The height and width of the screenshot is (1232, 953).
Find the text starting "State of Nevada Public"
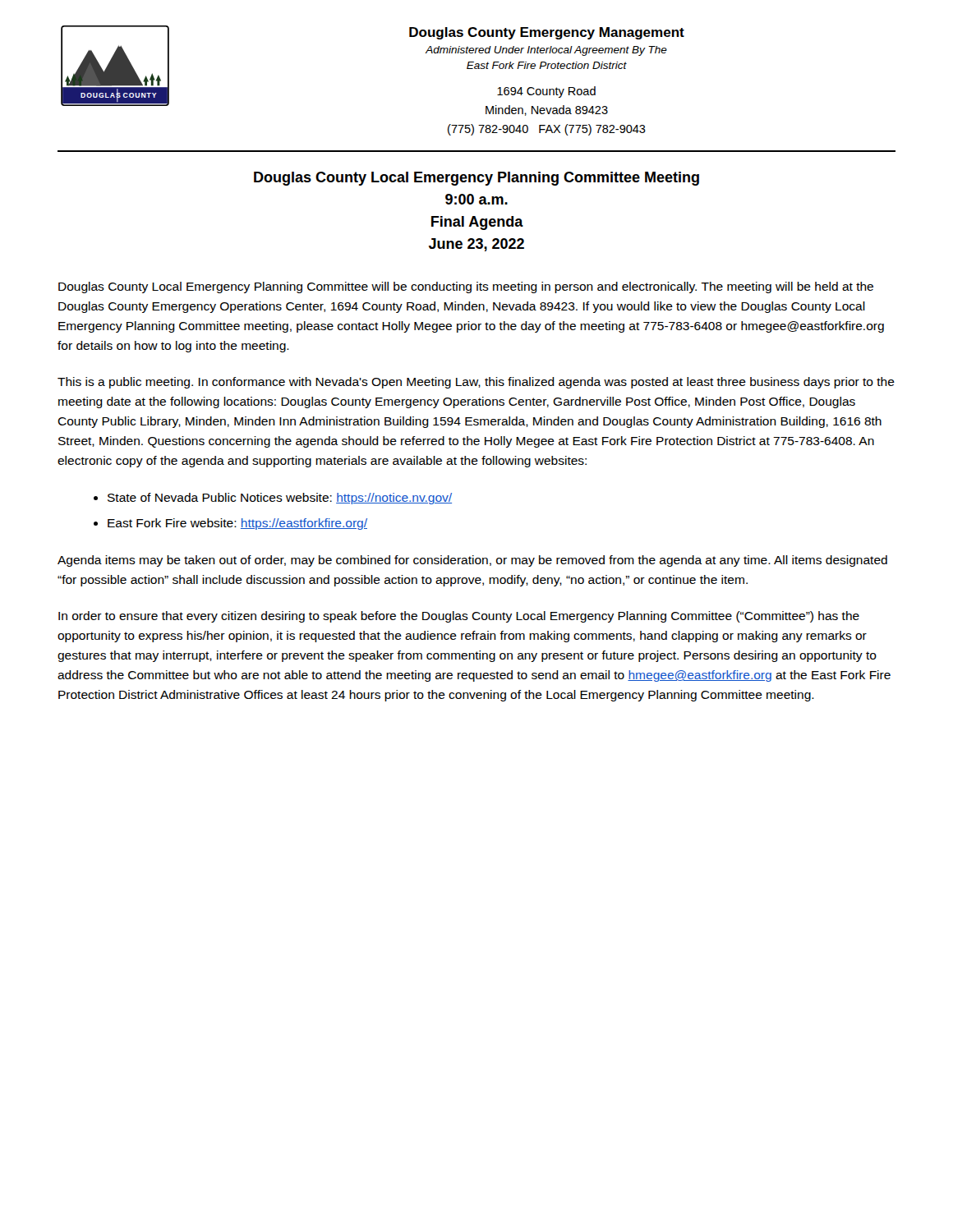(279, 498)
